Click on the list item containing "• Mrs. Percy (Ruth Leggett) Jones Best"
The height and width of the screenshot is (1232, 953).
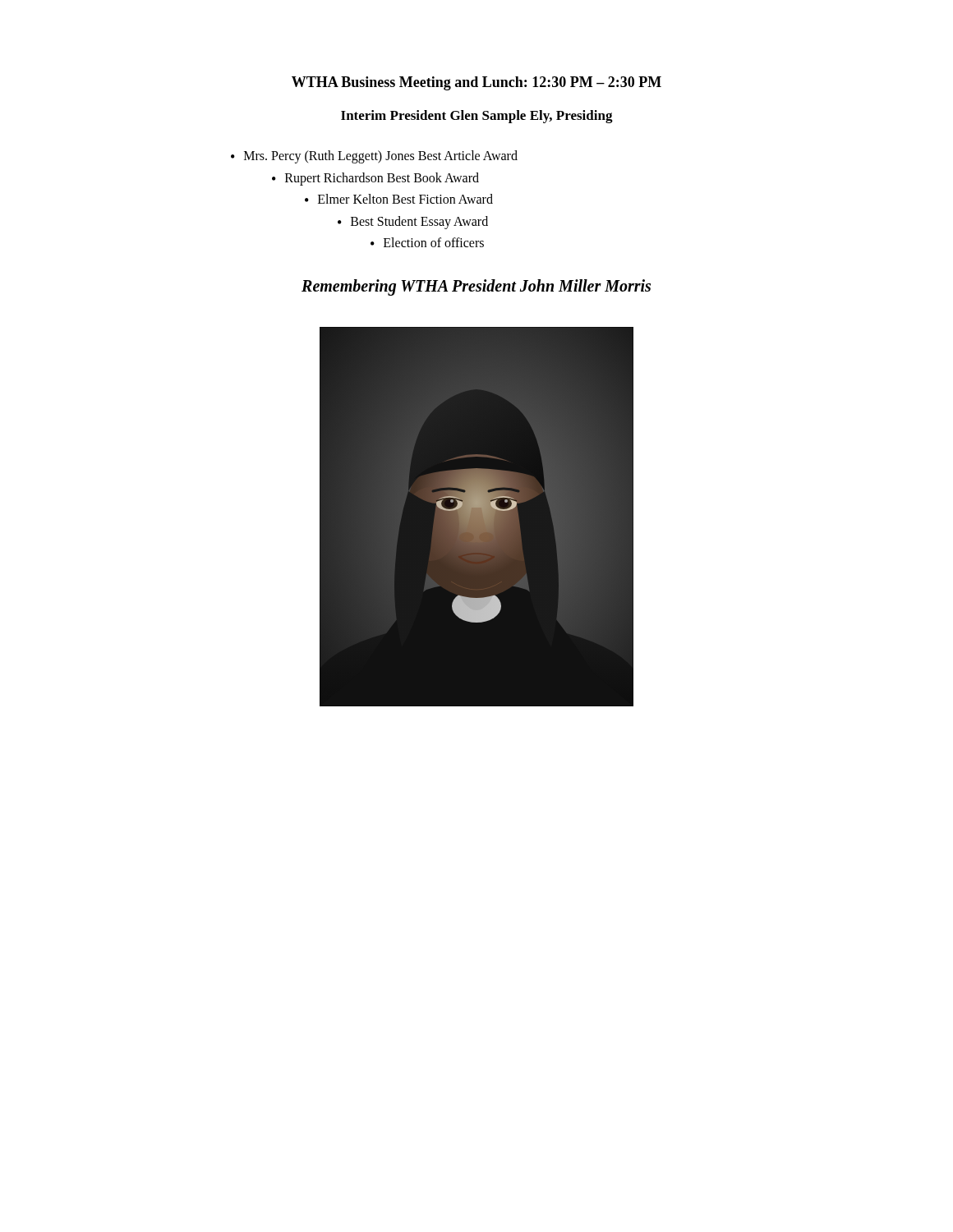point(374,158)
